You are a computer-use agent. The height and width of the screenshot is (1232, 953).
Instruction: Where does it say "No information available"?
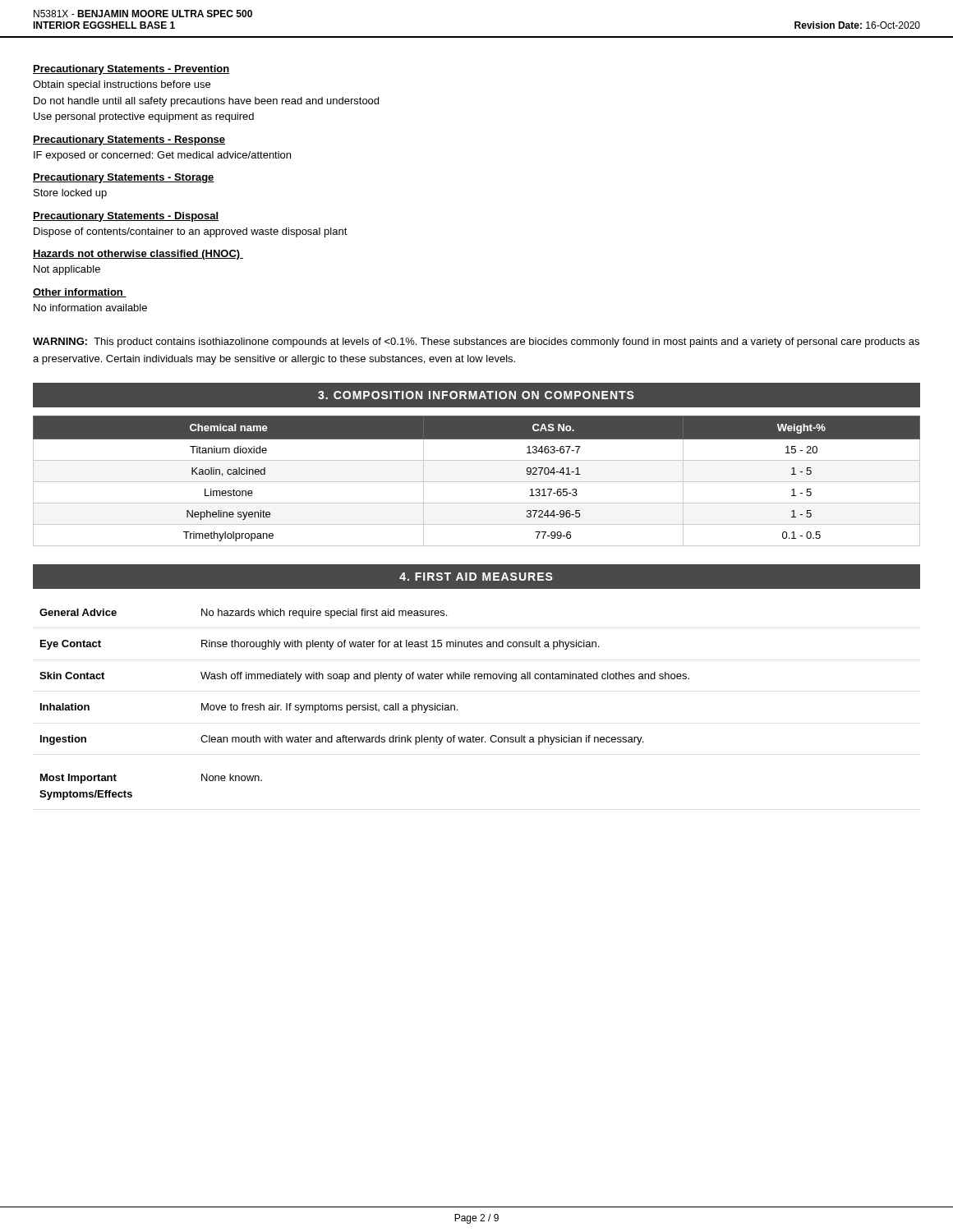tap(90, 307)
